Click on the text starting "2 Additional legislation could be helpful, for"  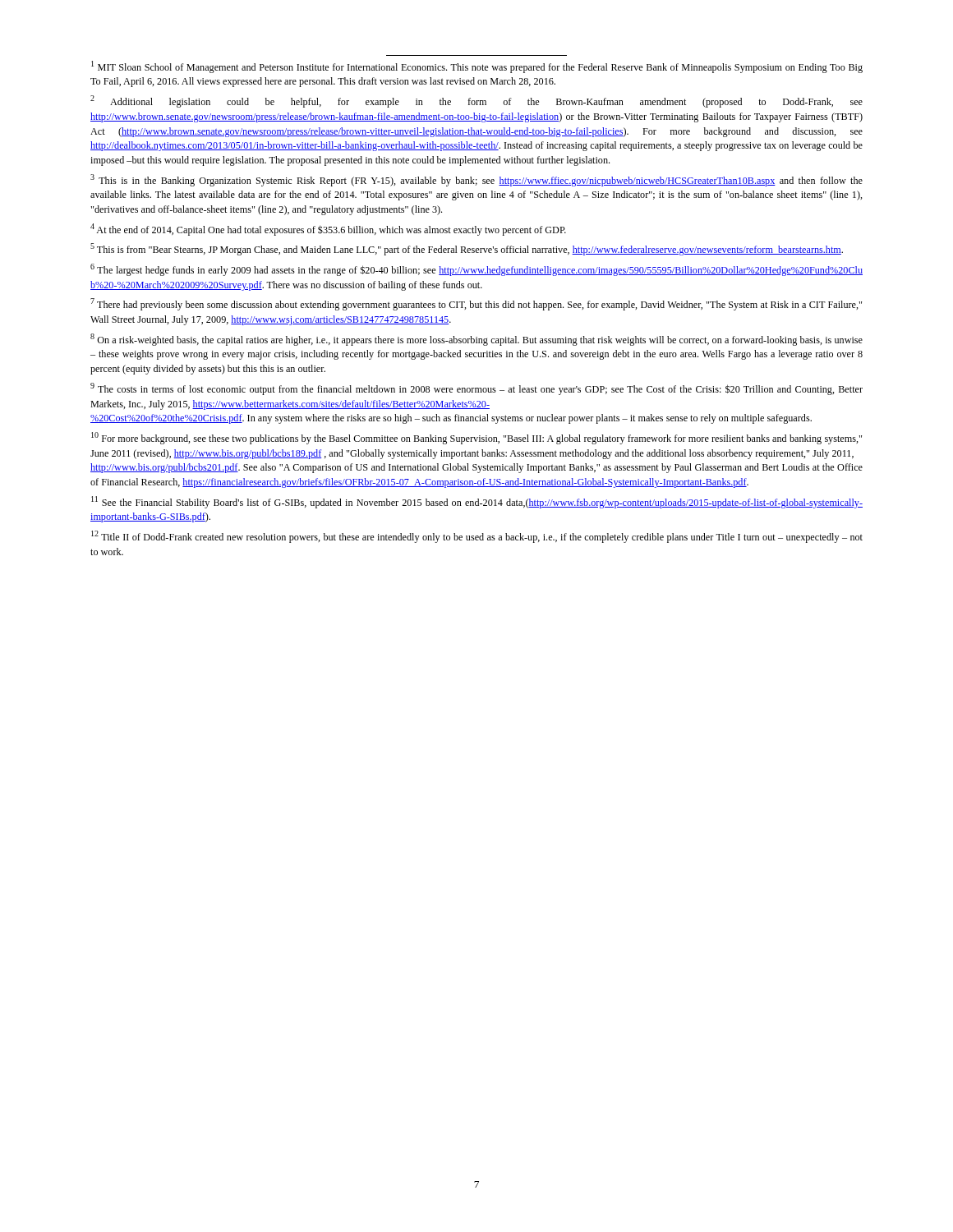tap(476, 131)
